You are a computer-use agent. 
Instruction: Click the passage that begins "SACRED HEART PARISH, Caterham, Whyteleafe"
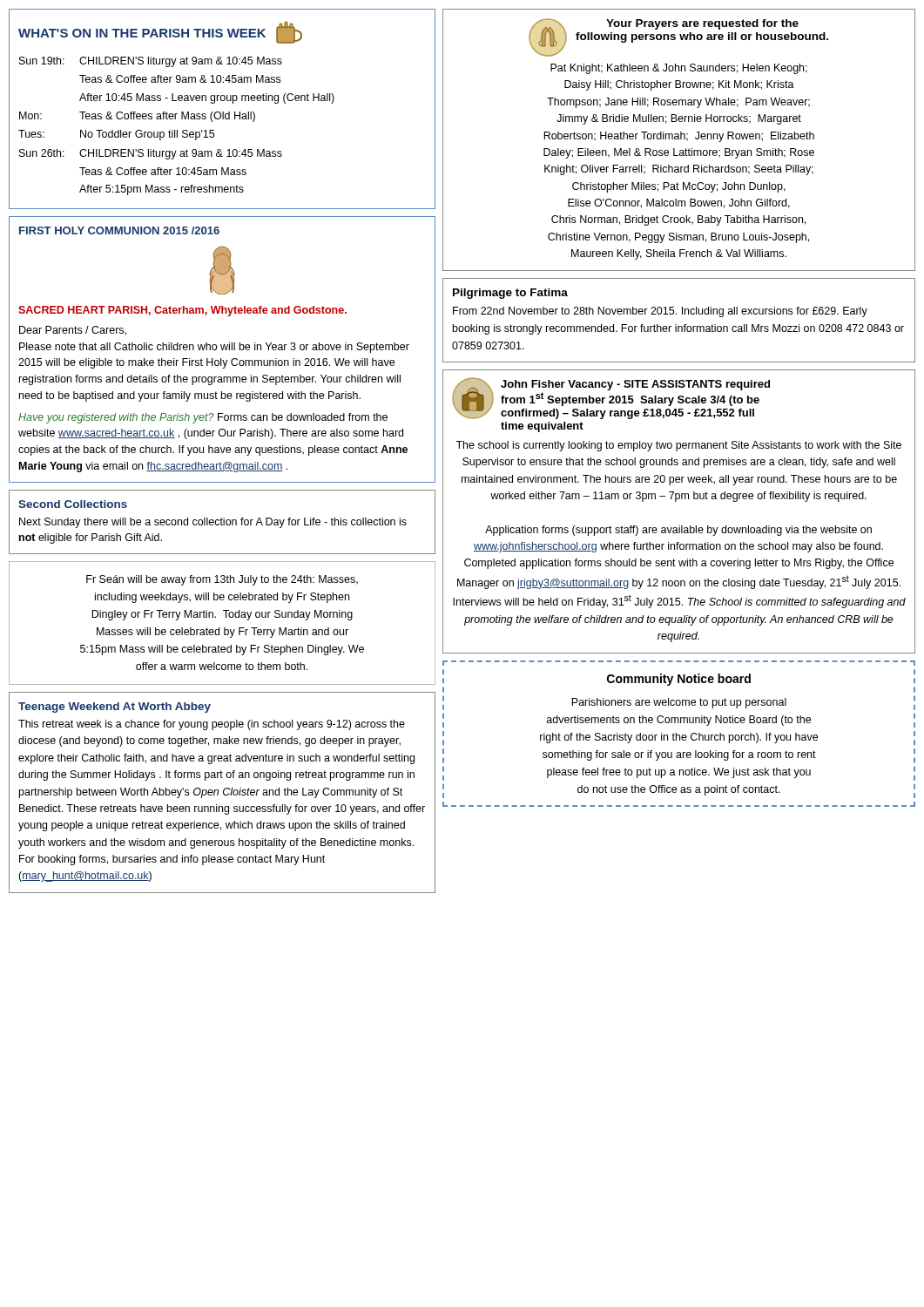coord(222,352)
